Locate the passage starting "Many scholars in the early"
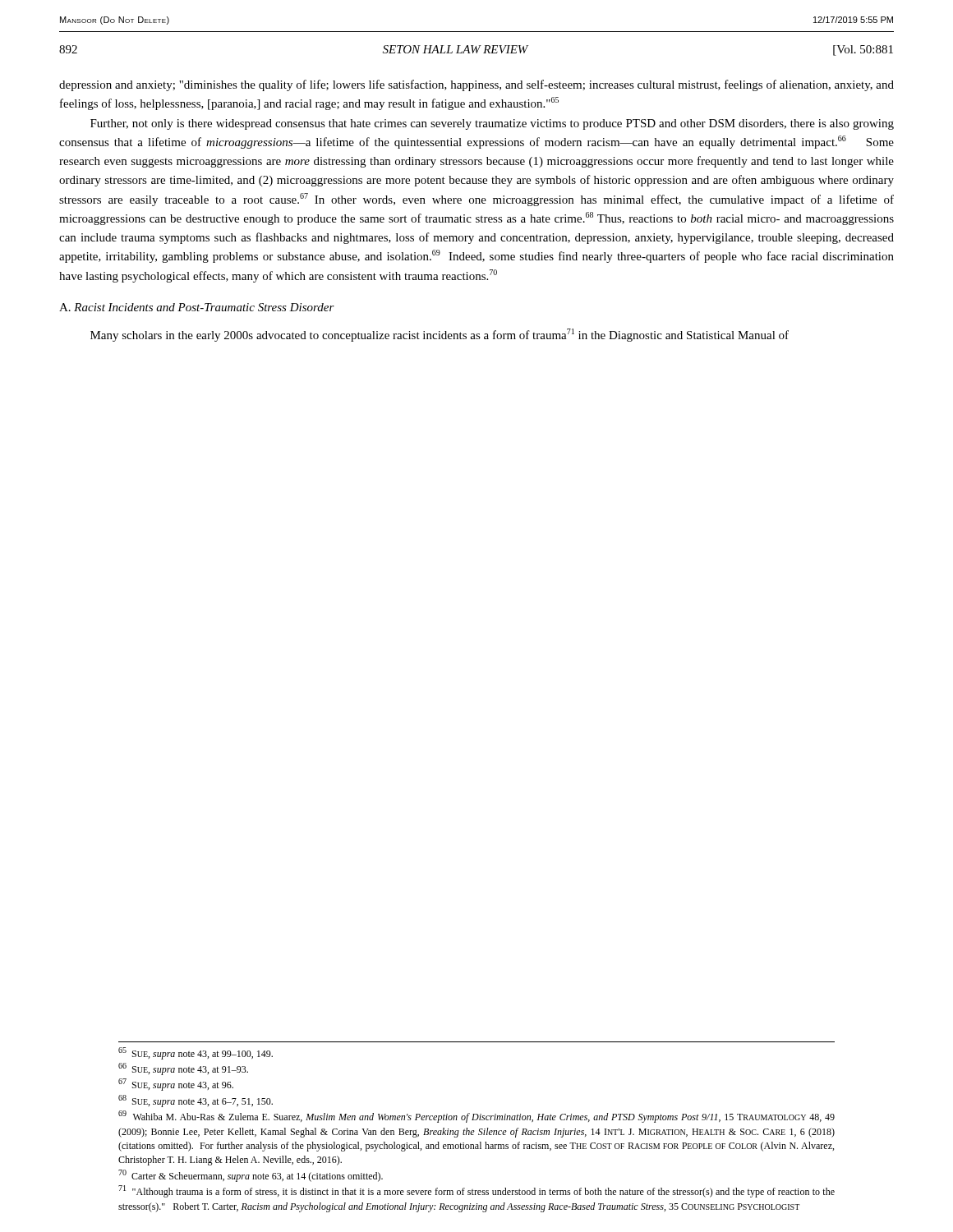953x1232 pixels. point(476,335)
